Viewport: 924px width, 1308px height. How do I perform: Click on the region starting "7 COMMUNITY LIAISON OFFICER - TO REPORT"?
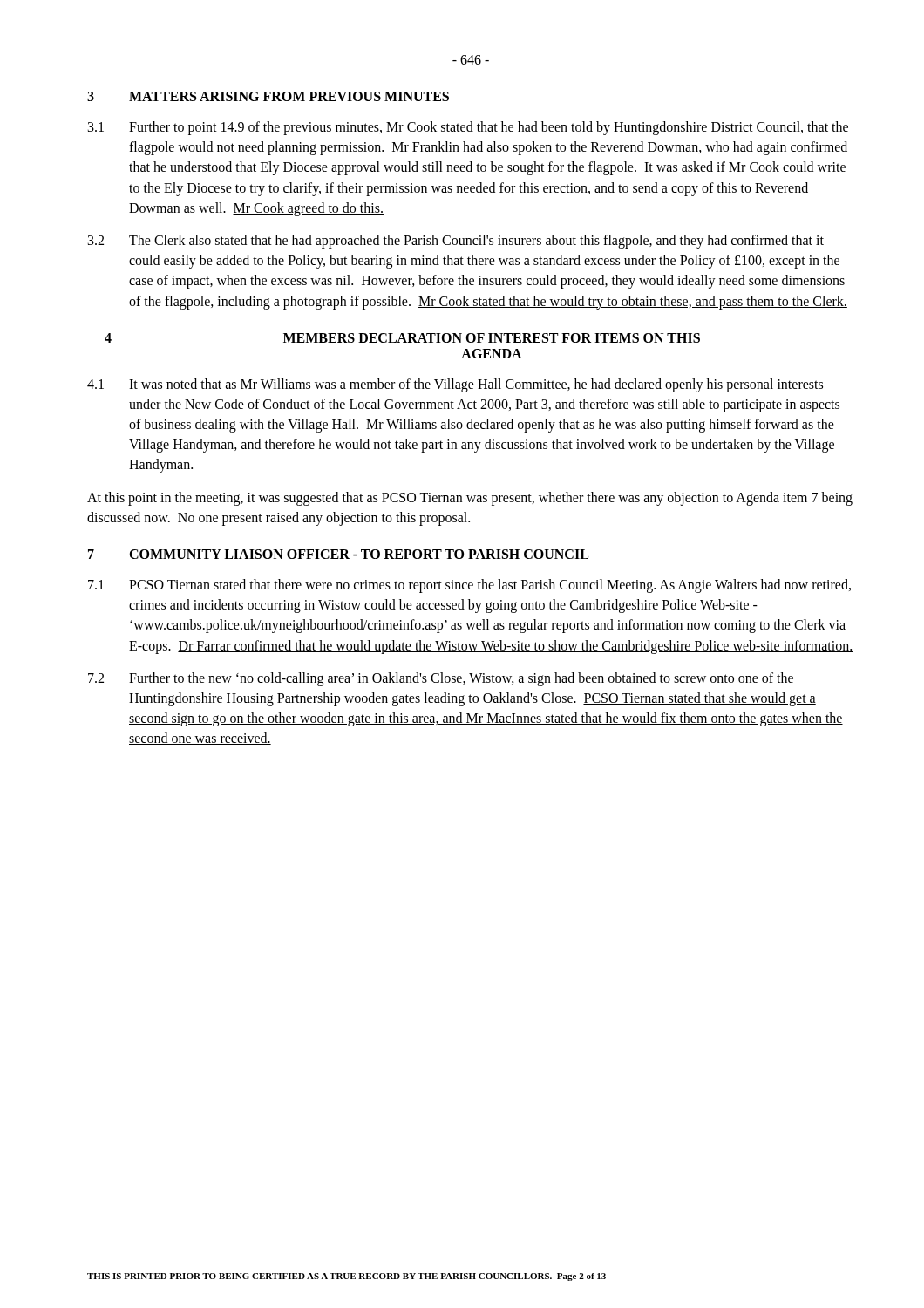point(471,555)
